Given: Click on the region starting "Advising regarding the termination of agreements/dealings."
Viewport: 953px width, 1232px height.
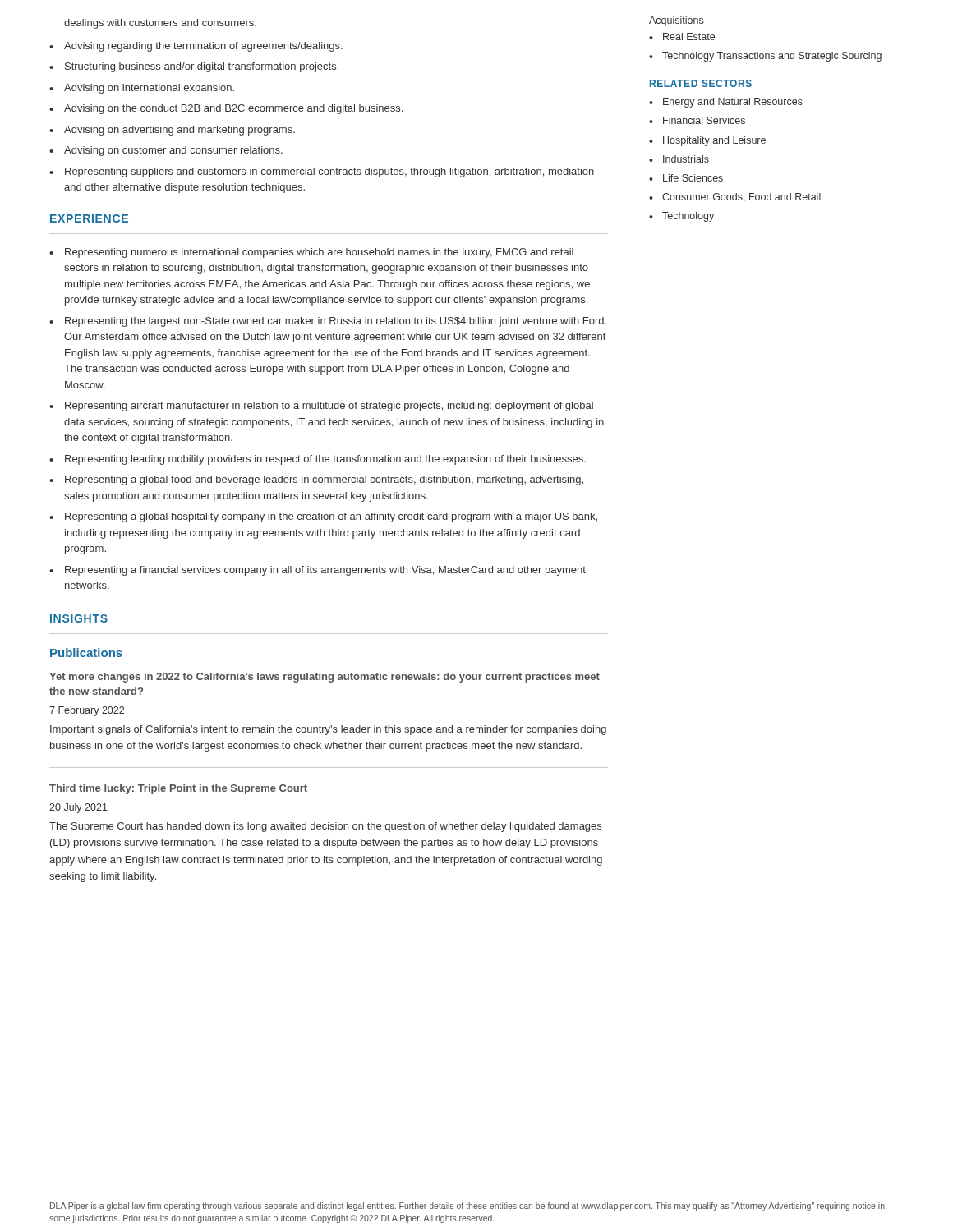Looking at the screenshot, I should (x=329, y=45).
